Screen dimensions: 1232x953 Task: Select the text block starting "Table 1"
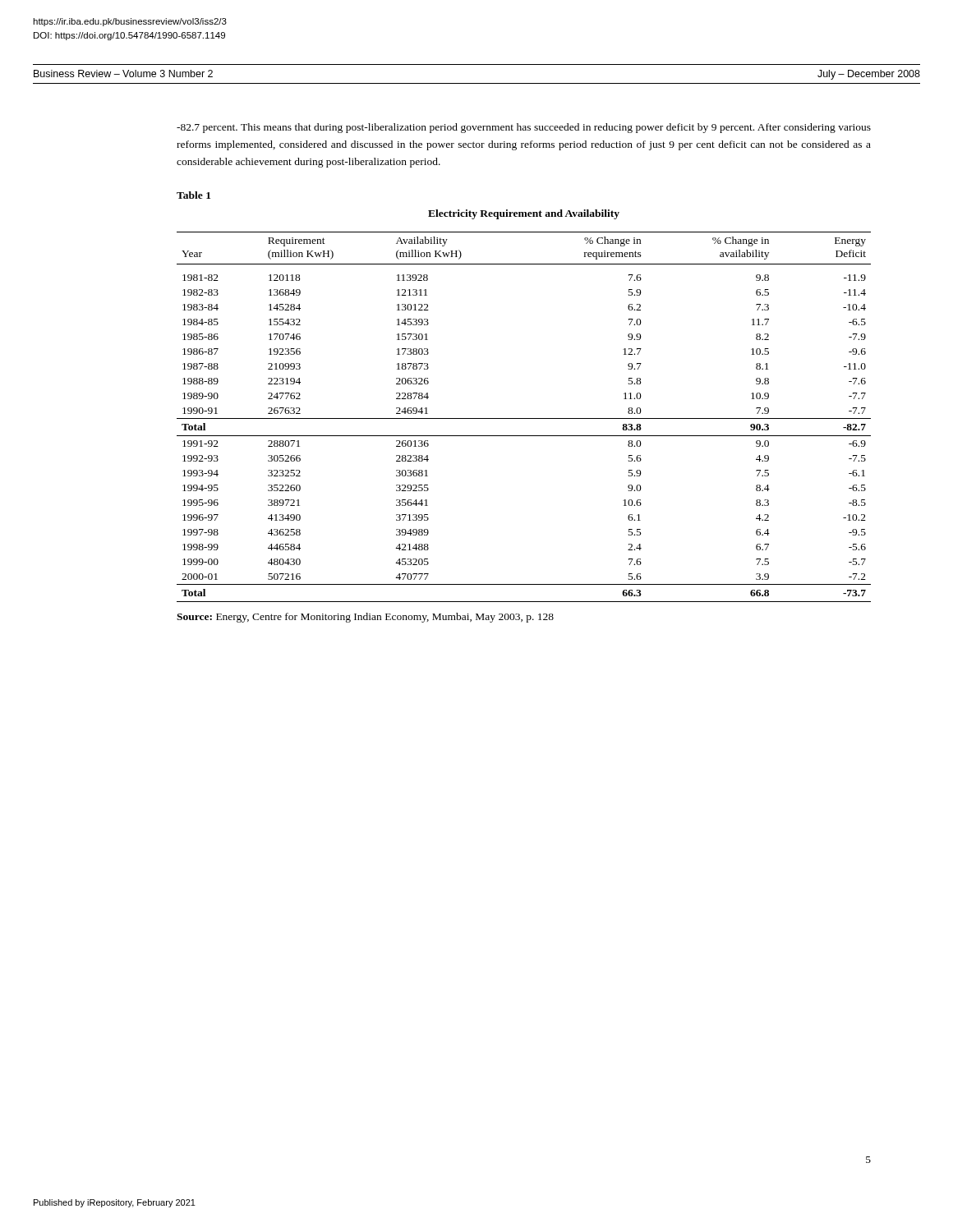point(194,195)
